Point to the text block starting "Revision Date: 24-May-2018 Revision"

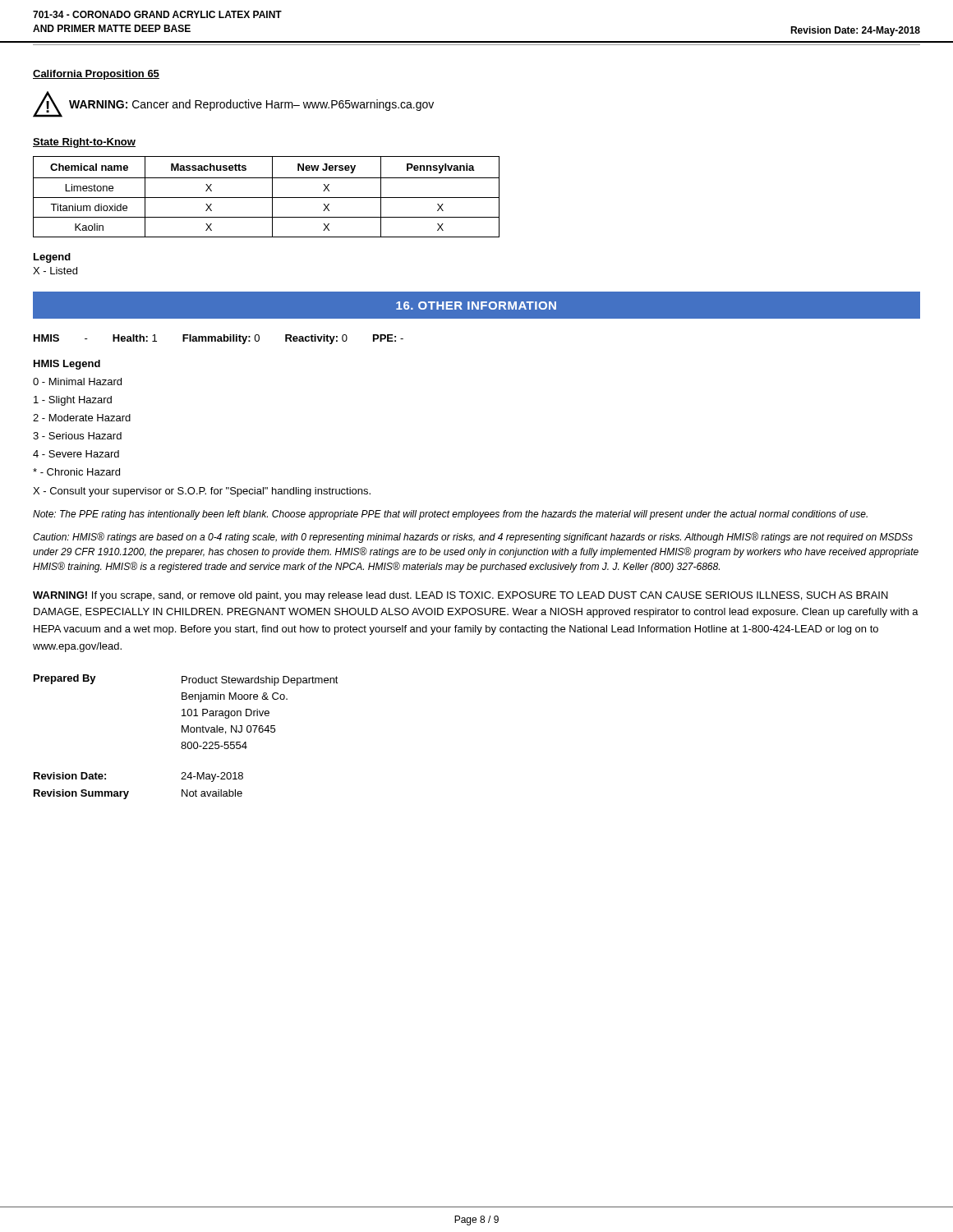tap(66, 777)
